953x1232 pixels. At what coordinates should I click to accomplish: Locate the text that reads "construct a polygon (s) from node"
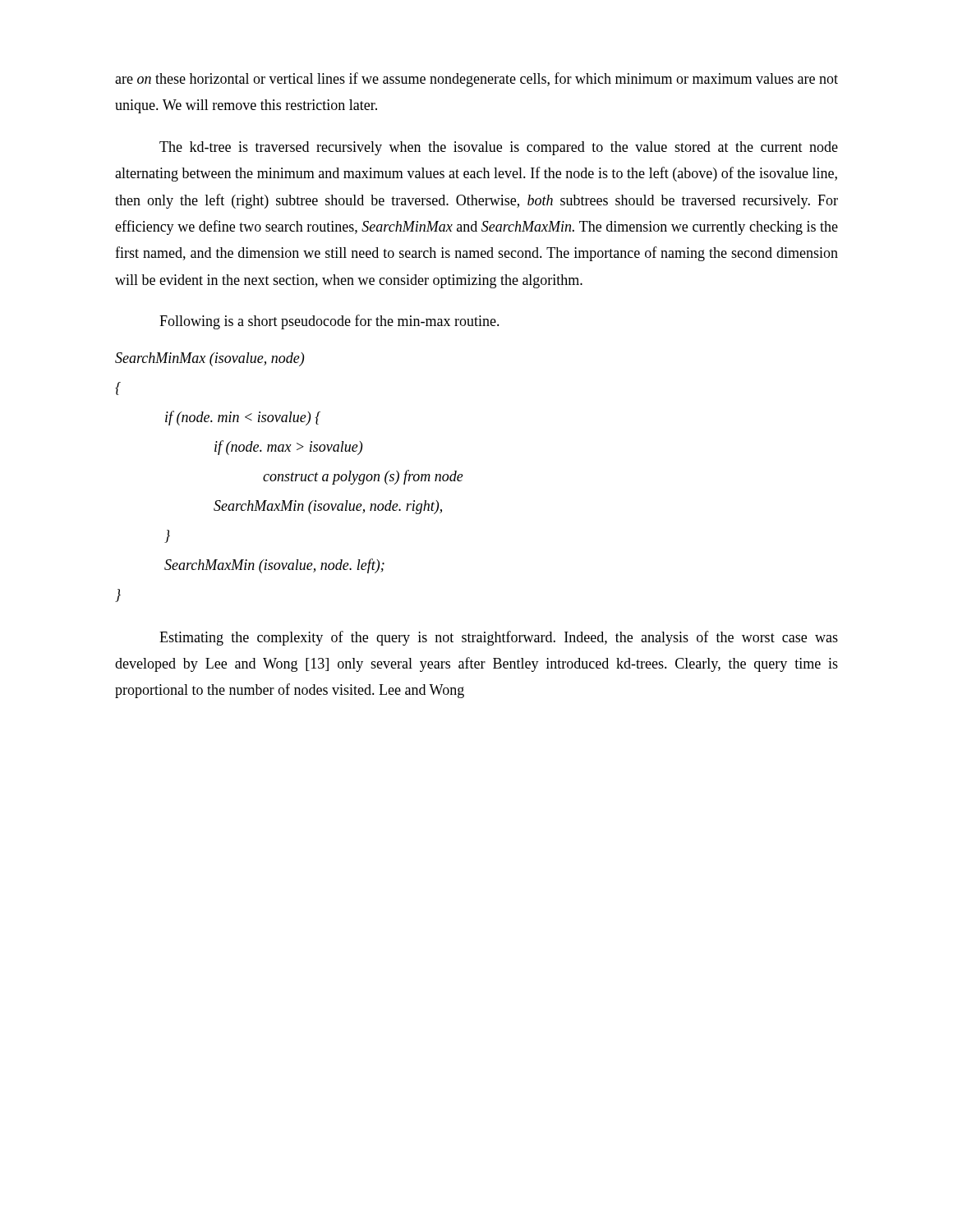[363, 476]
